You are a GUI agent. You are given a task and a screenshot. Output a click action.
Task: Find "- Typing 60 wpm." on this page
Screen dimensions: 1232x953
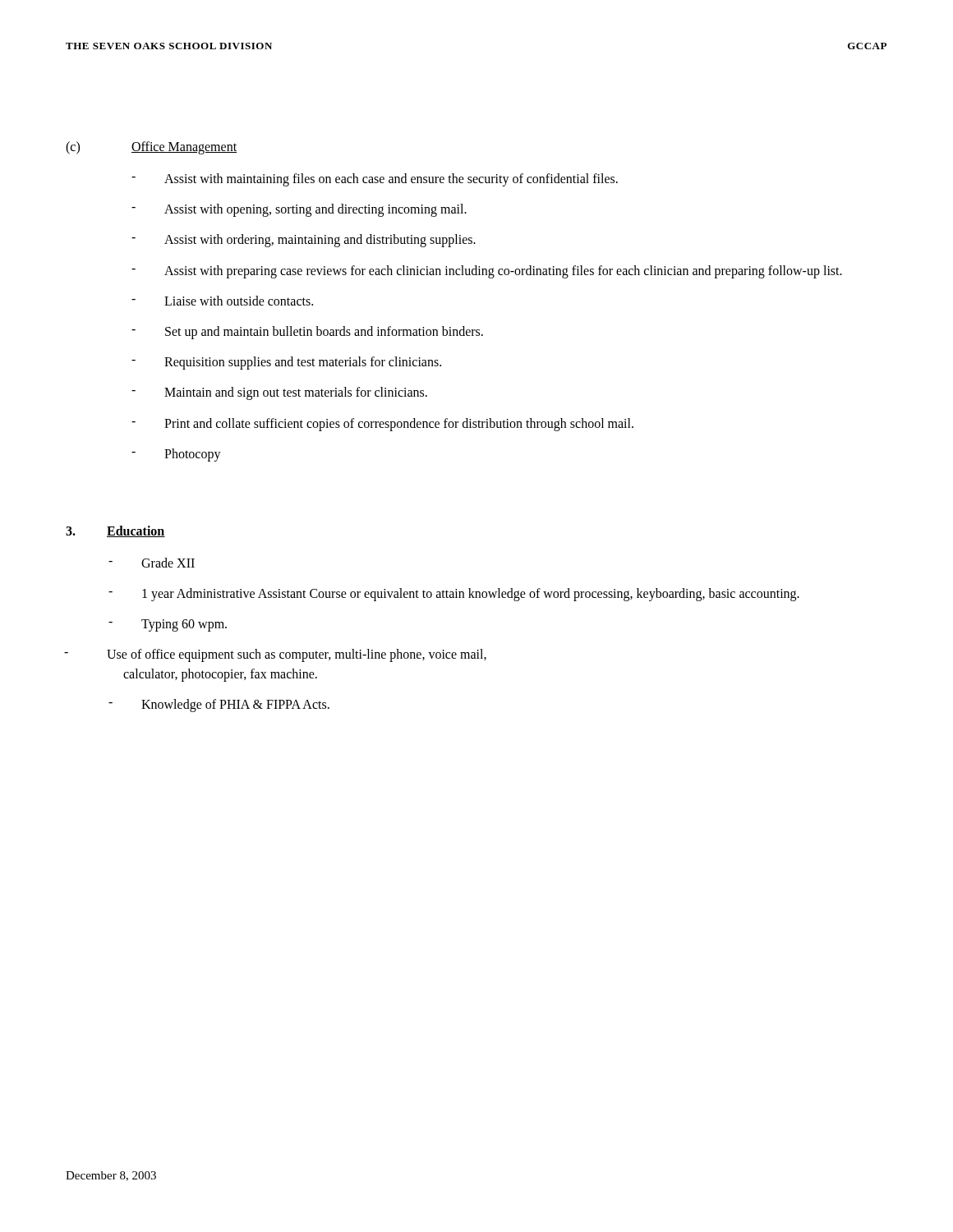pyautogui.click(x=168, y=625)
